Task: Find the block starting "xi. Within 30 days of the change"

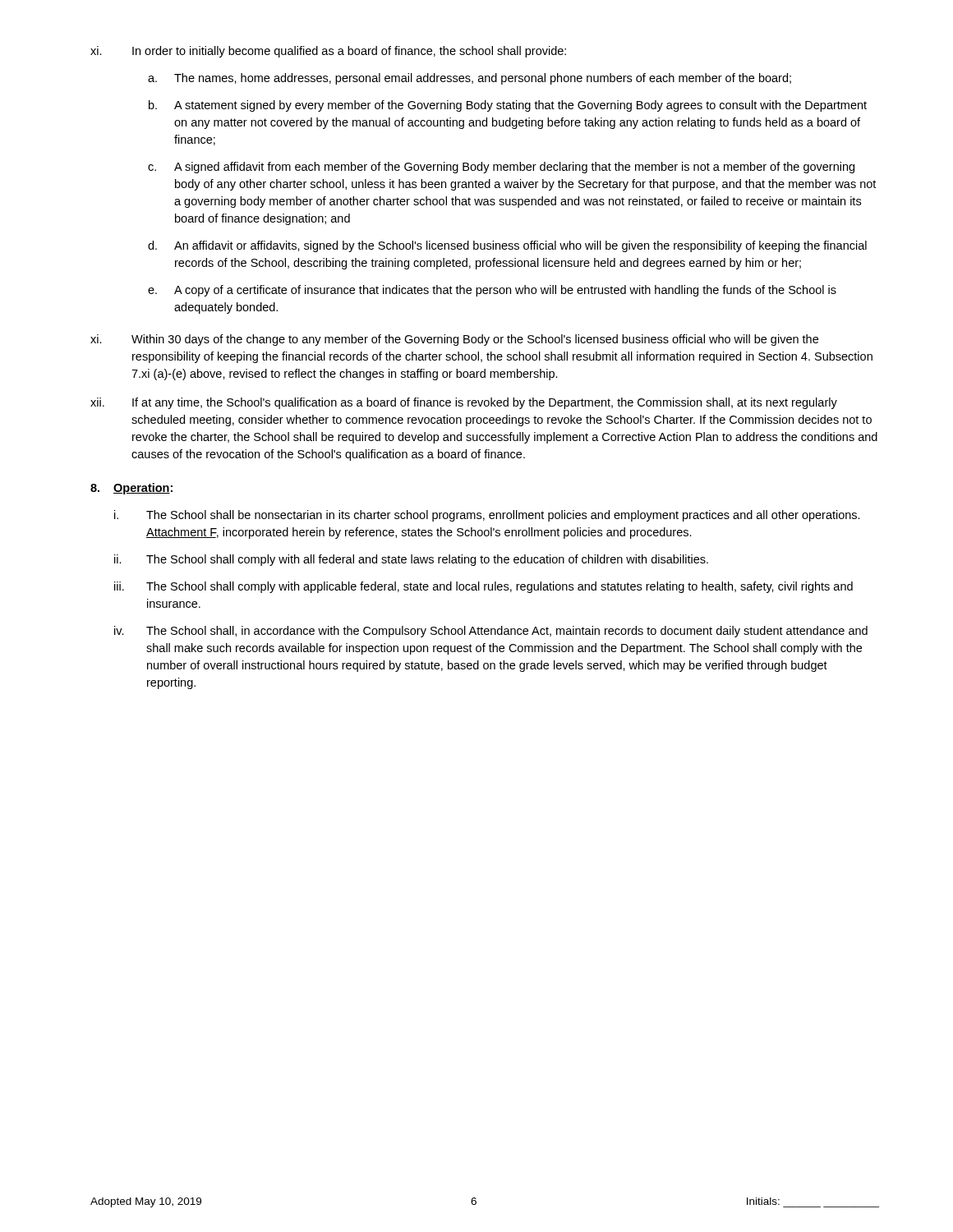Action: [485, 357]
